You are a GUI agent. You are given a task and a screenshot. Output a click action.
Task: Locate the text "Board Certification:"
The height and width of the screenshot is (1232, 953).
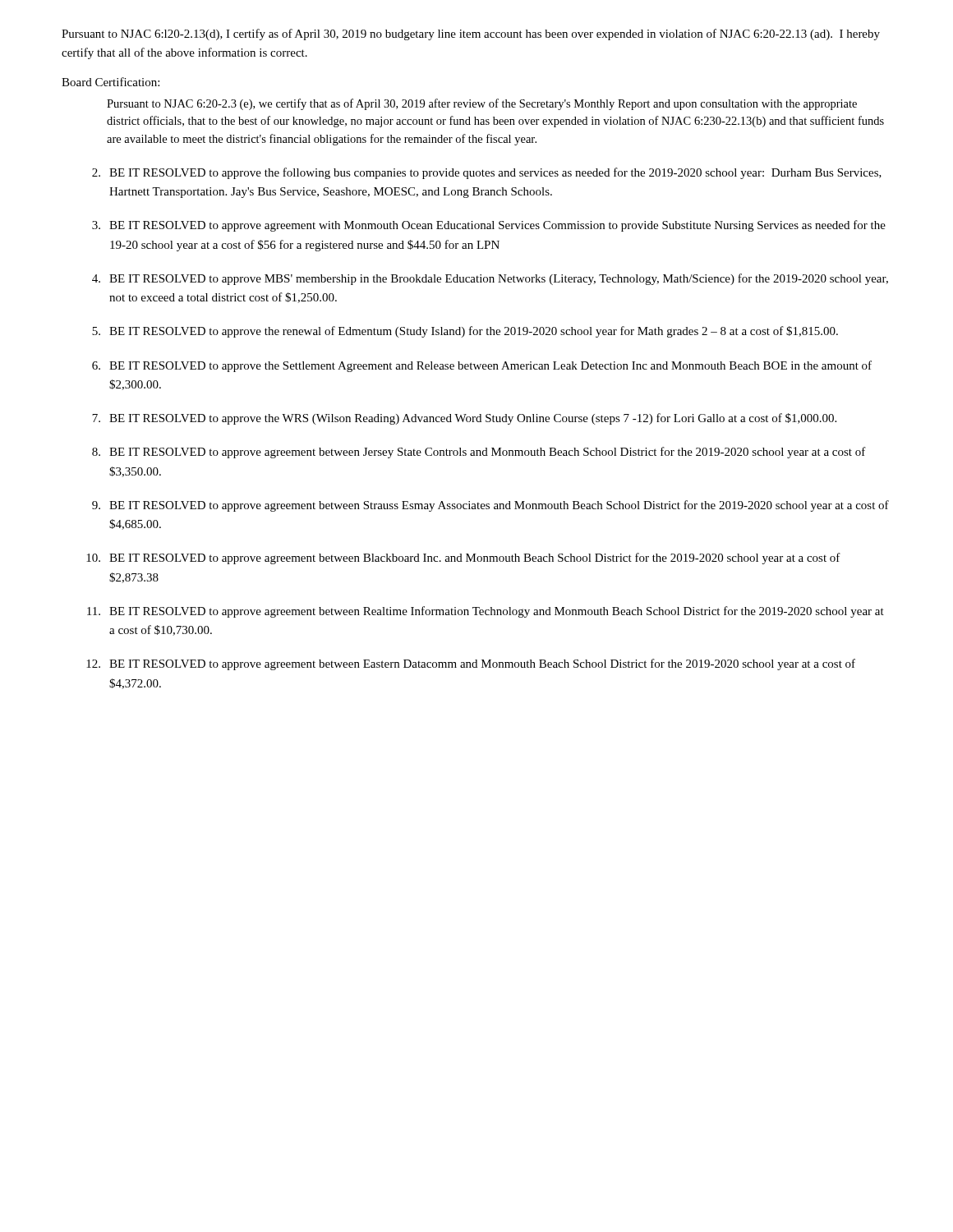pyautogui.click(x=111, y=82)
